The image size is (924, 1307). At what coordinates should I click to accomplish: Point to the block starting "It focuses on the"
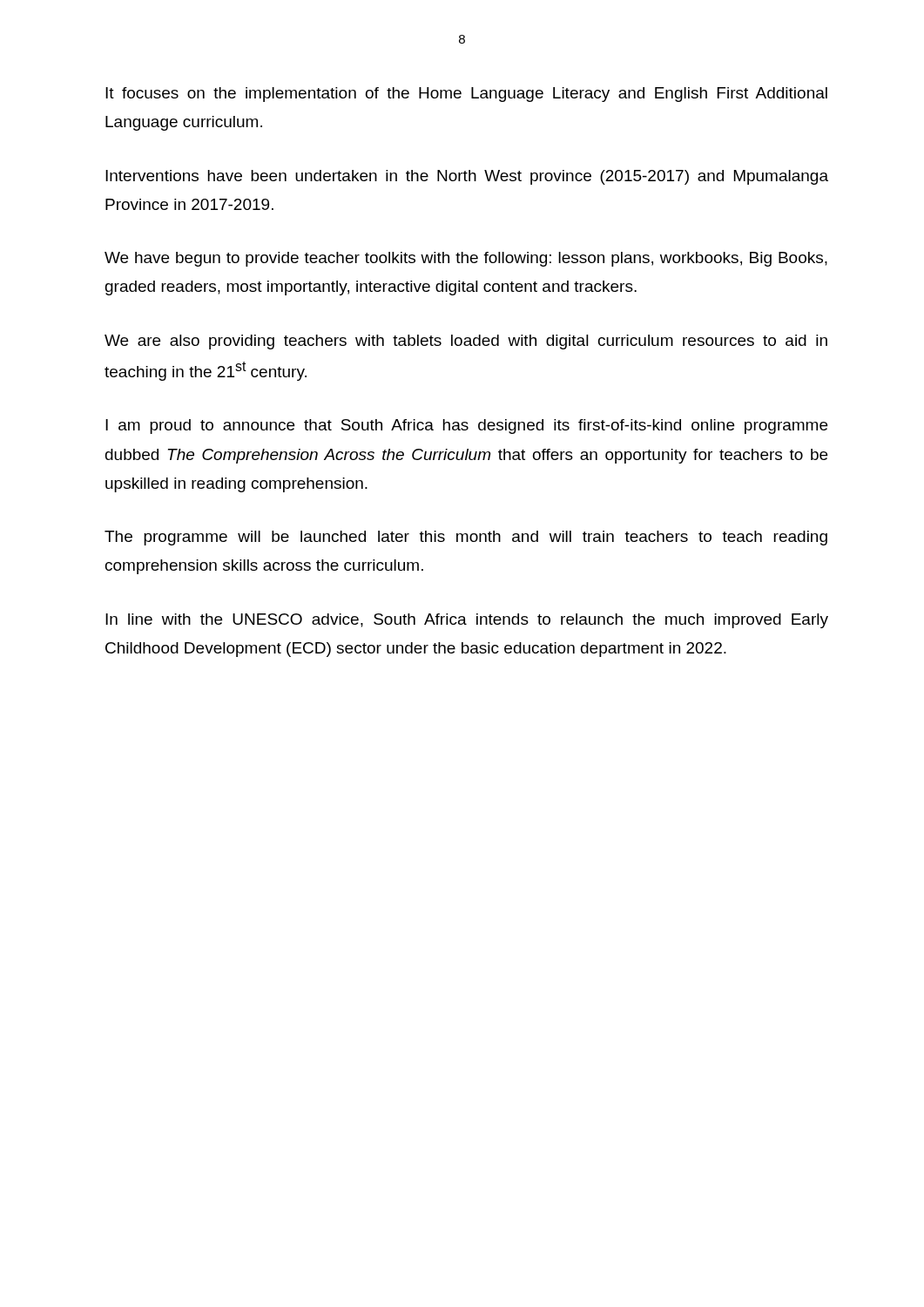tap(466, 107)
